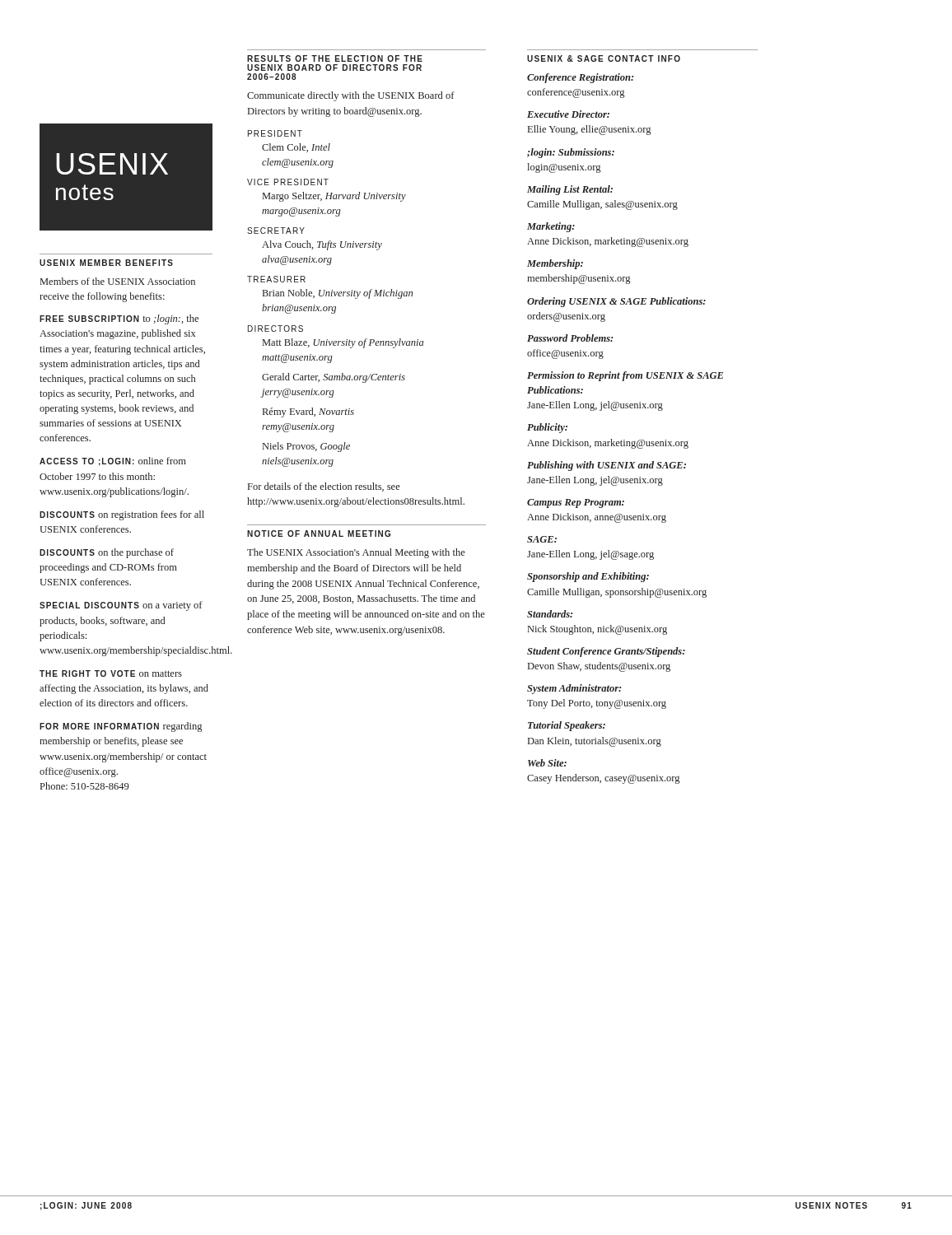Point to the element starting "The Right to Vote"
This screenshot has height=1235, width=952.
pyautogui.click(x=124, y=688)
